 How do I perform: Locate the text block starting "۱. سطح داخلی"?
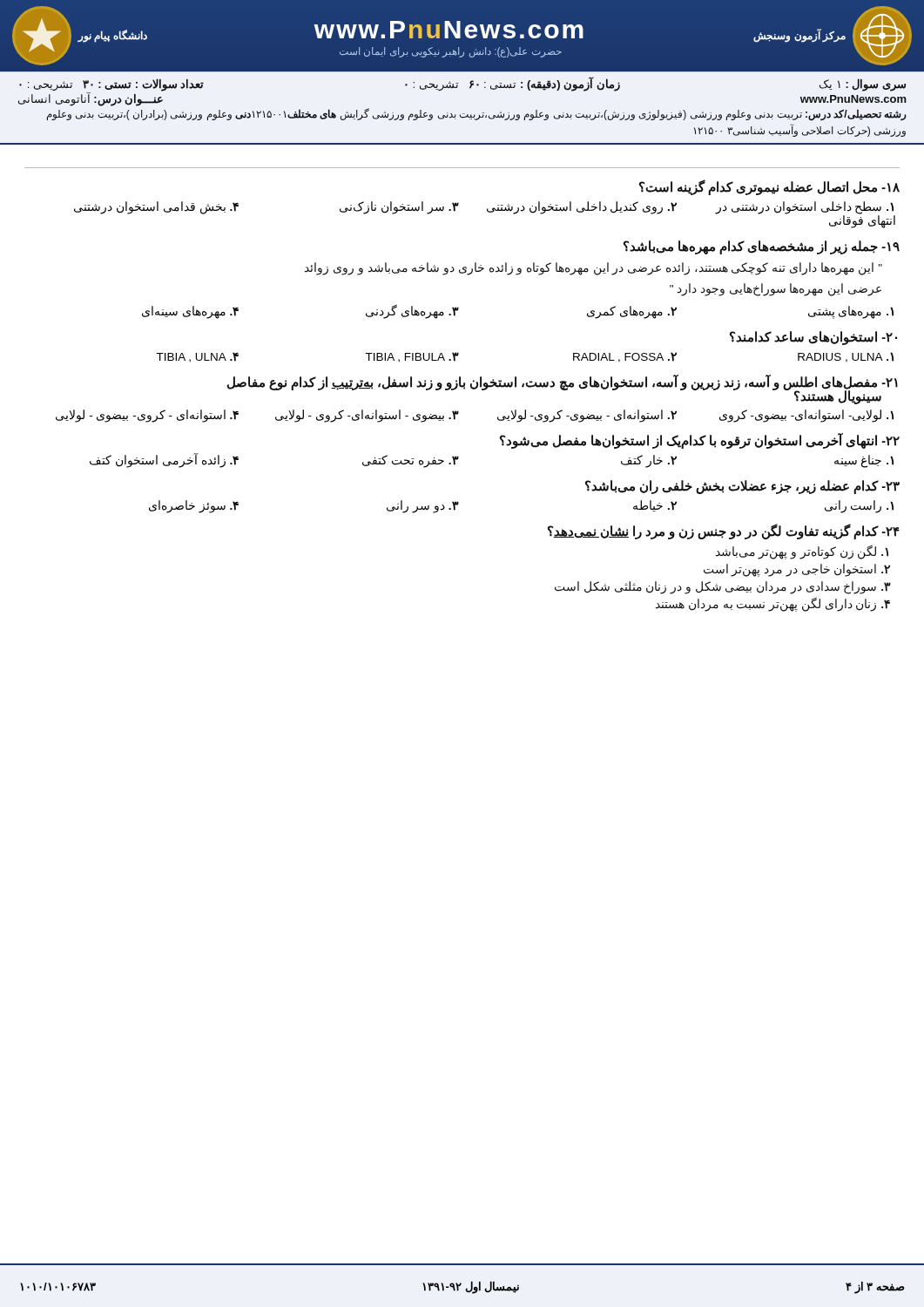[x=806, y=214]
